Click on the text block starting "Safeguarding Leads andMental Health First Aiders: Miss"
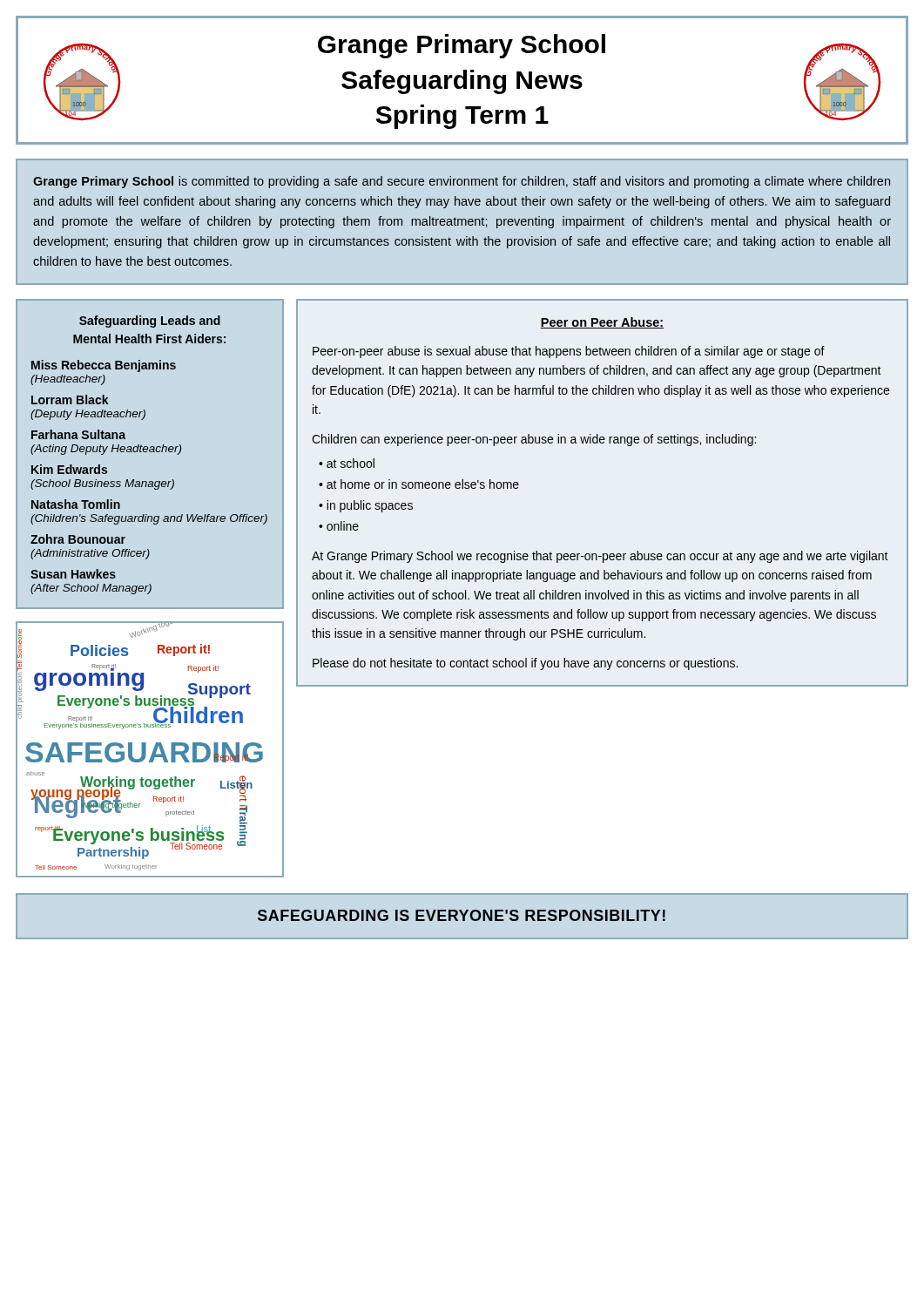Viewport: 924px width, 1307px height. click(x=150, y=453)
